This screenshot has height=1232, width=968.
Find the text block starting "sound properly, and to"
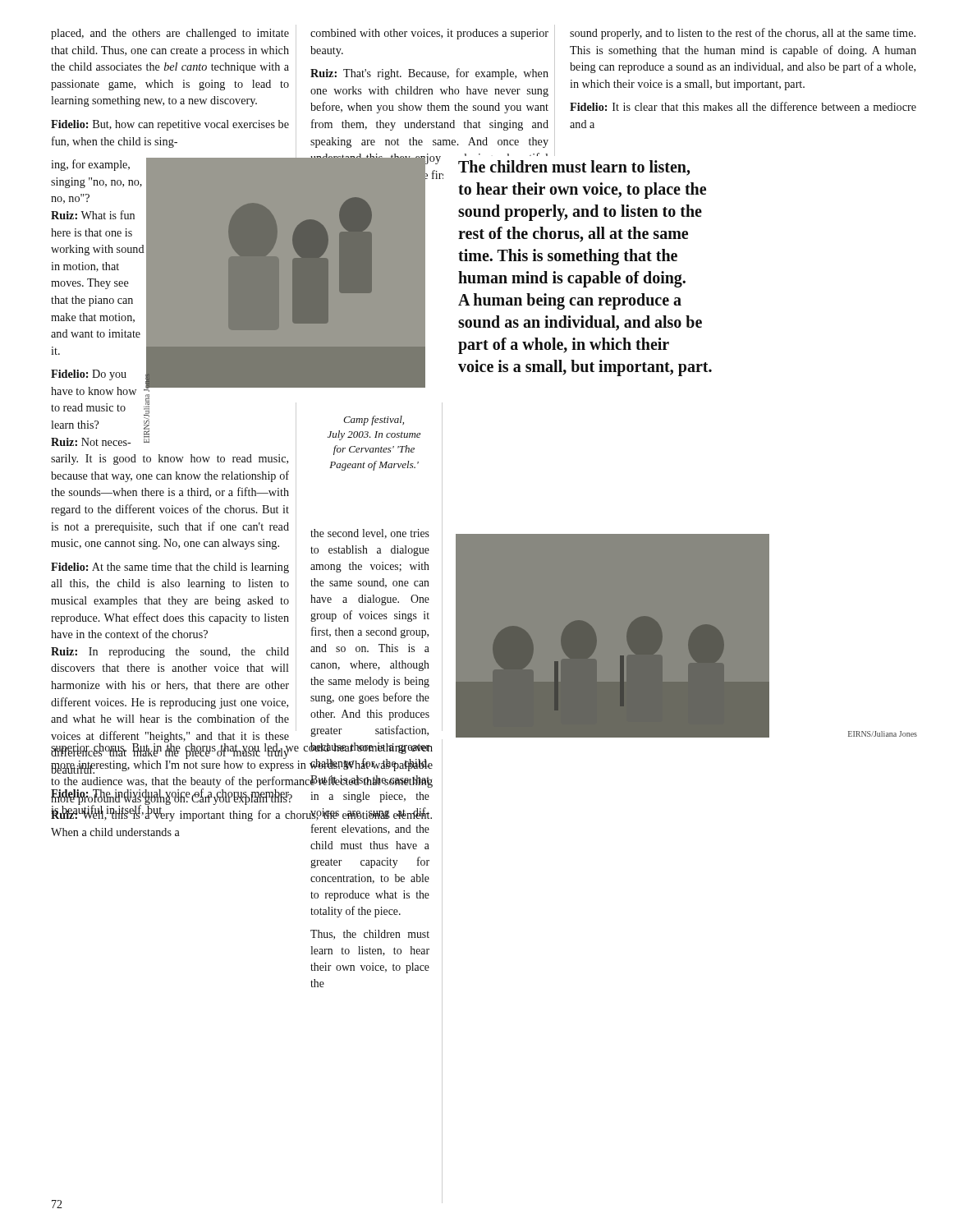(743, 79)
